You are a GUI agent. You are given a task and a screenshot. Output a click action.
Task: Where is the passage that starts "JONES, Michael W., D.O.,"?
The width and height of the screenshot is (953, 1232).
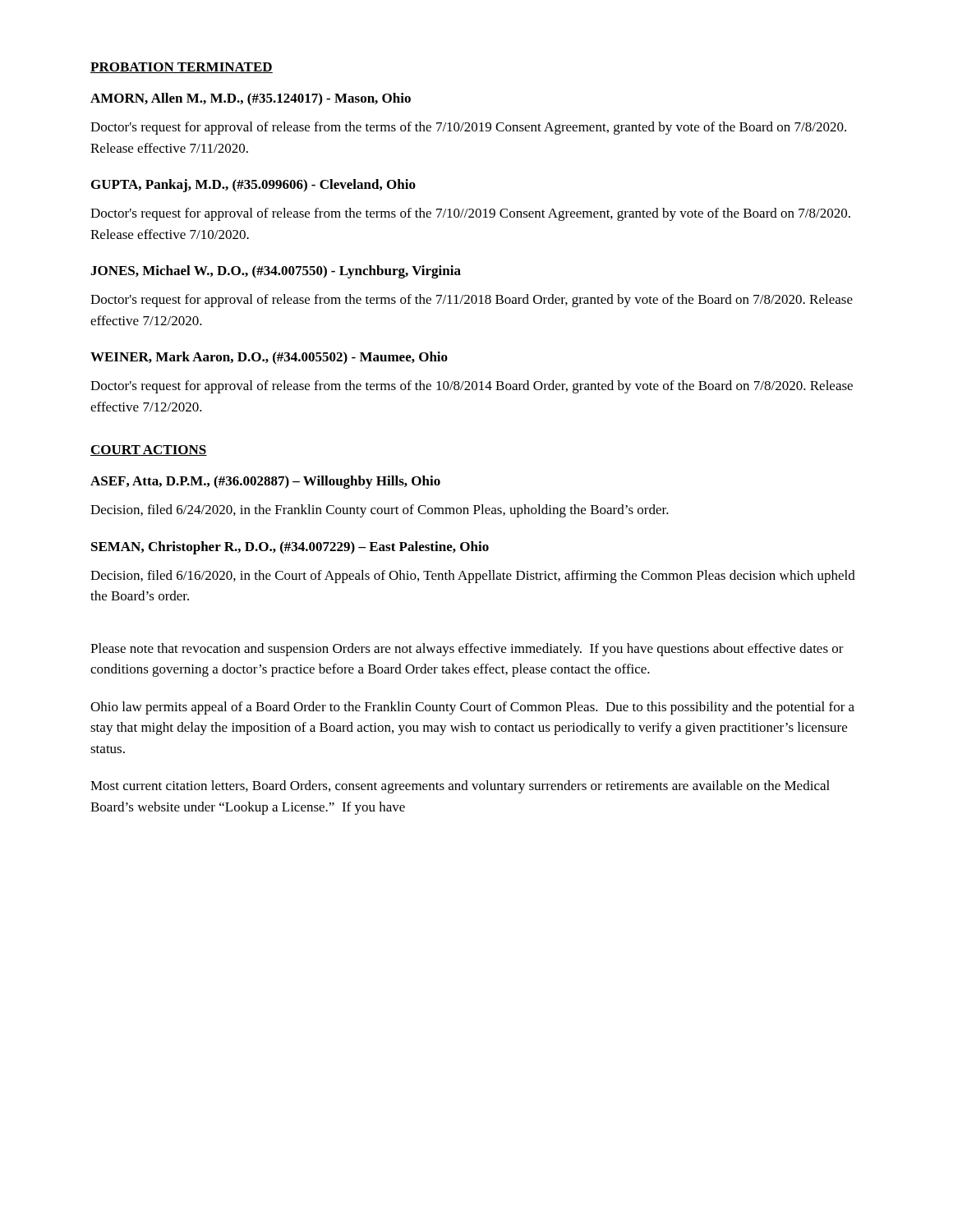[x=276, y=271]
